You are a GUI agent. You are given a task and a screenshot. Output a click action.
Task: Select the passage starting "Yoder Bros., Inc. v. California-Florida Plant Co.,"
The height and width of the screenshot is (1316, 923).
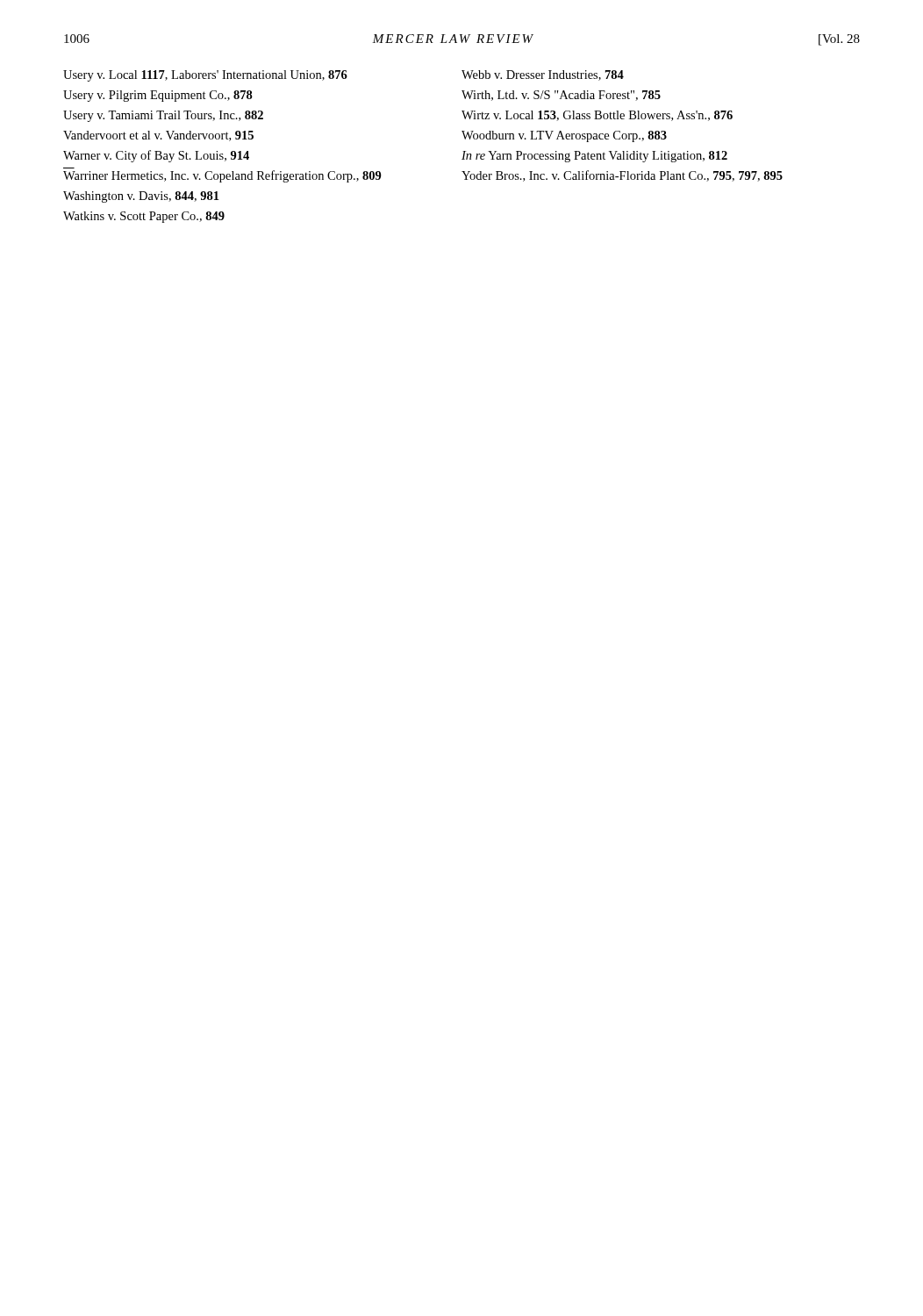click(x=622, y=176)
